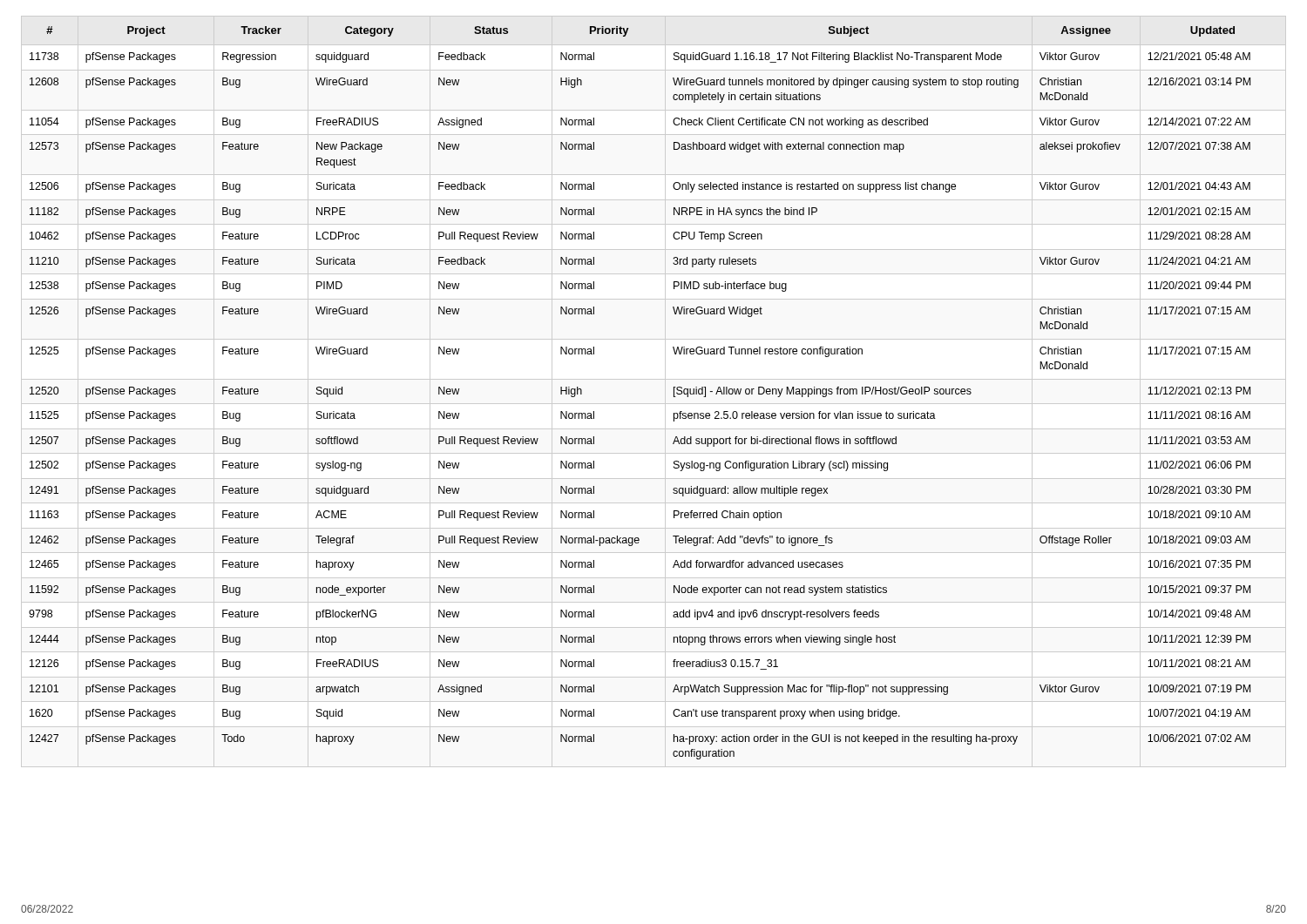Find a table
This screenshot has width=1307, height=924.
[654, 391]
